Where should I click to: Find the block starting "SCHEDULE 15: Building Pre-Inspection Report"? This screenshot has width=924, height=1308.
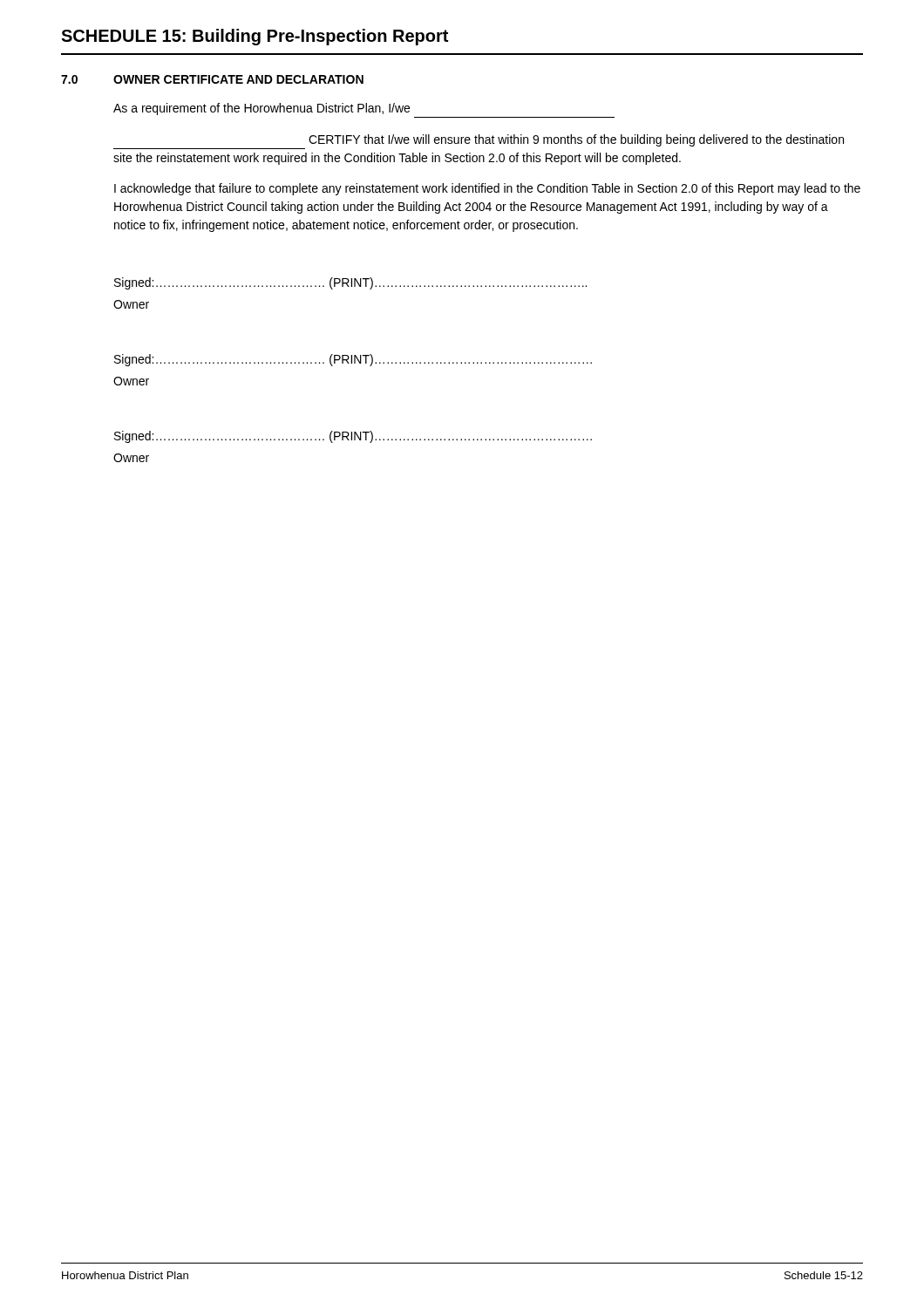255,36
